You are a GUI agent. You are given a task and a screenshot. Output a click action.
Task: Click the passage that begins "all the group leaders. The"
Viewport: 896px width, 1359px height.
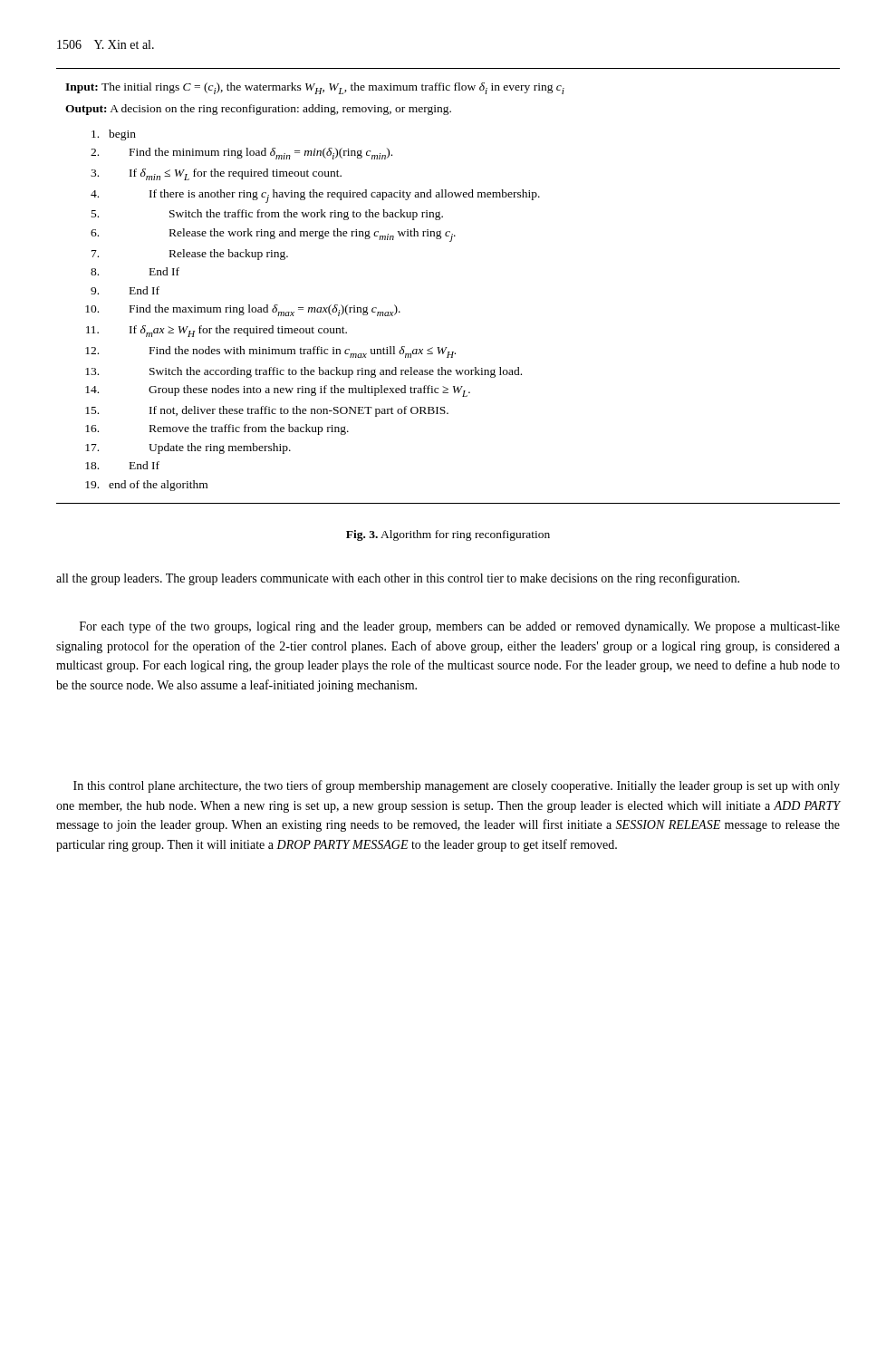pos(398,579)
